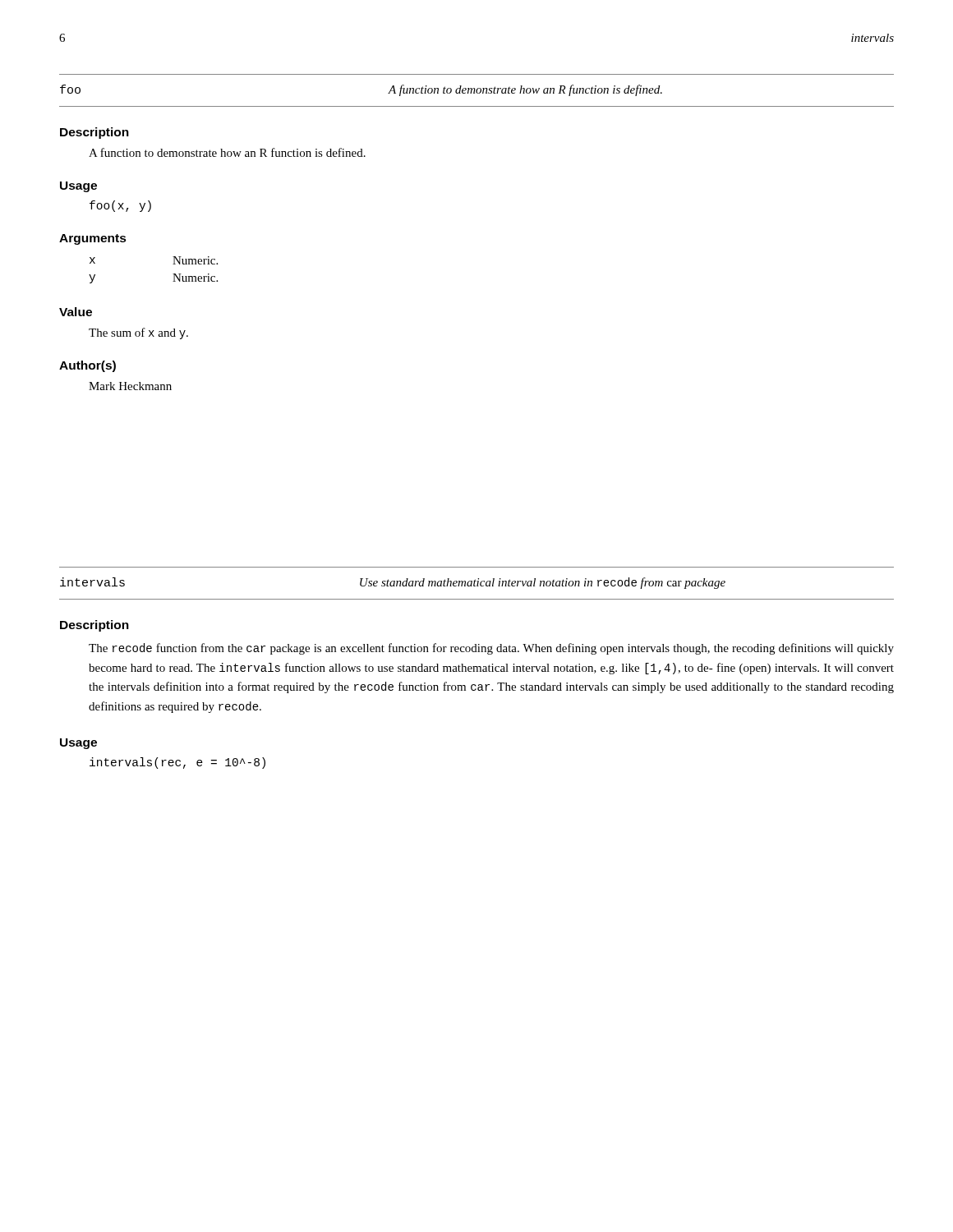Locate the section header that reads "foo A function to demonstrate how an R"
The width and height of the screenshot is (953, 1232).
(69, 90)
